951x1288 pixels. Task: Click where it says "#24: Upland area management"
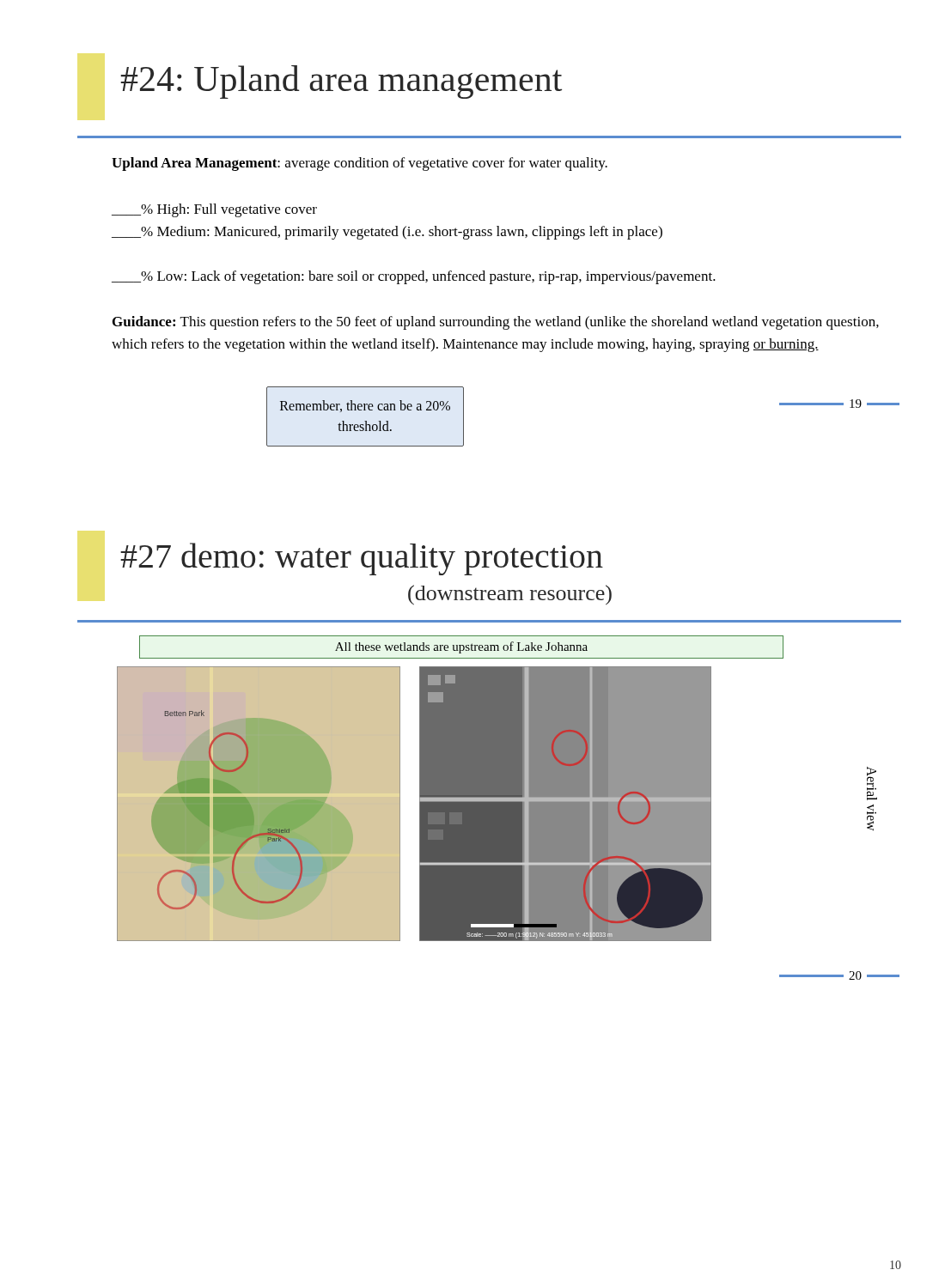point(341,79)
